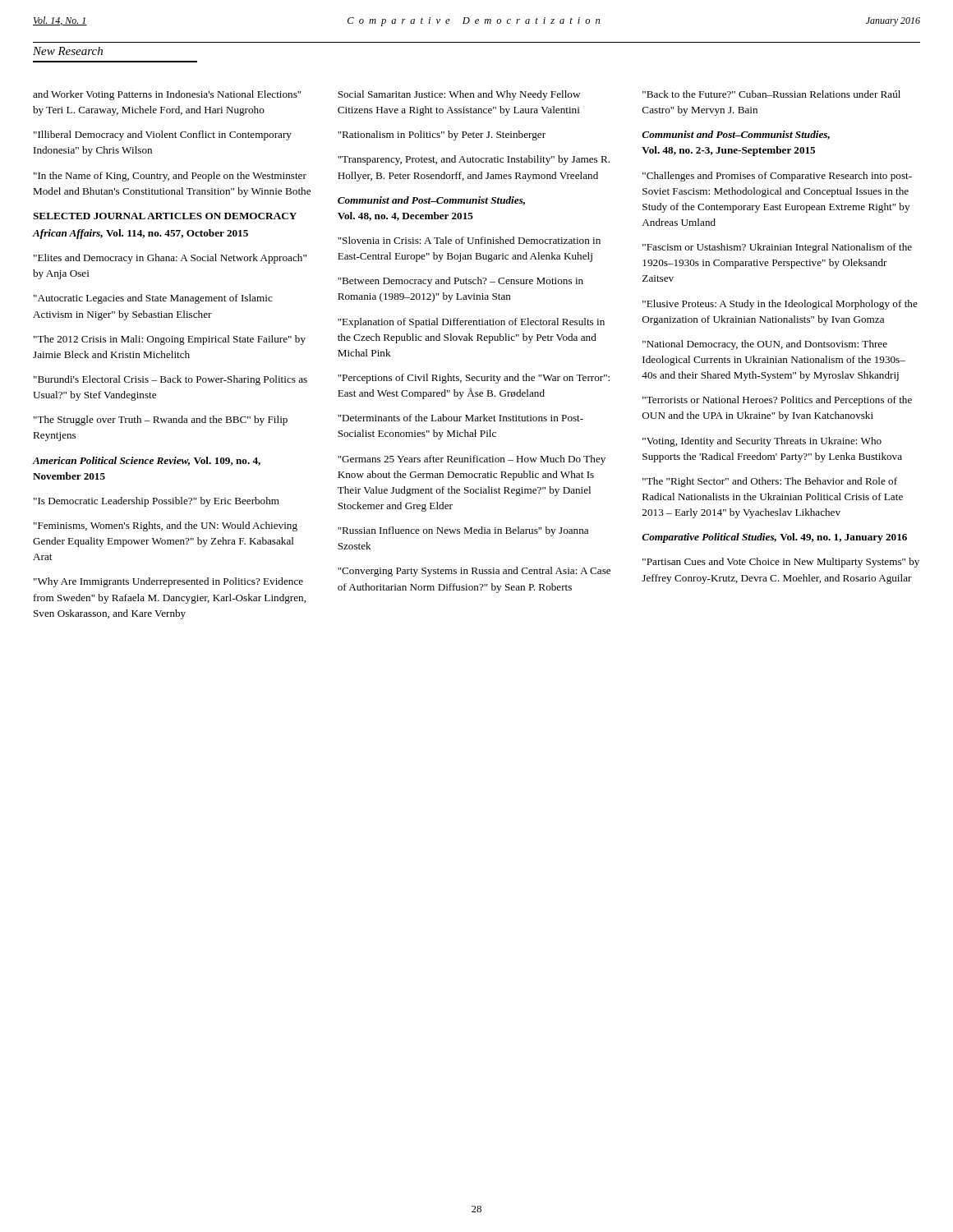Point to the text starting ""Why Are Immigrants Underrepresented in Politics? Evidence"
The width and height of the screenshot is (953, 1232).
pyautogui.click(x=172, y=597)
